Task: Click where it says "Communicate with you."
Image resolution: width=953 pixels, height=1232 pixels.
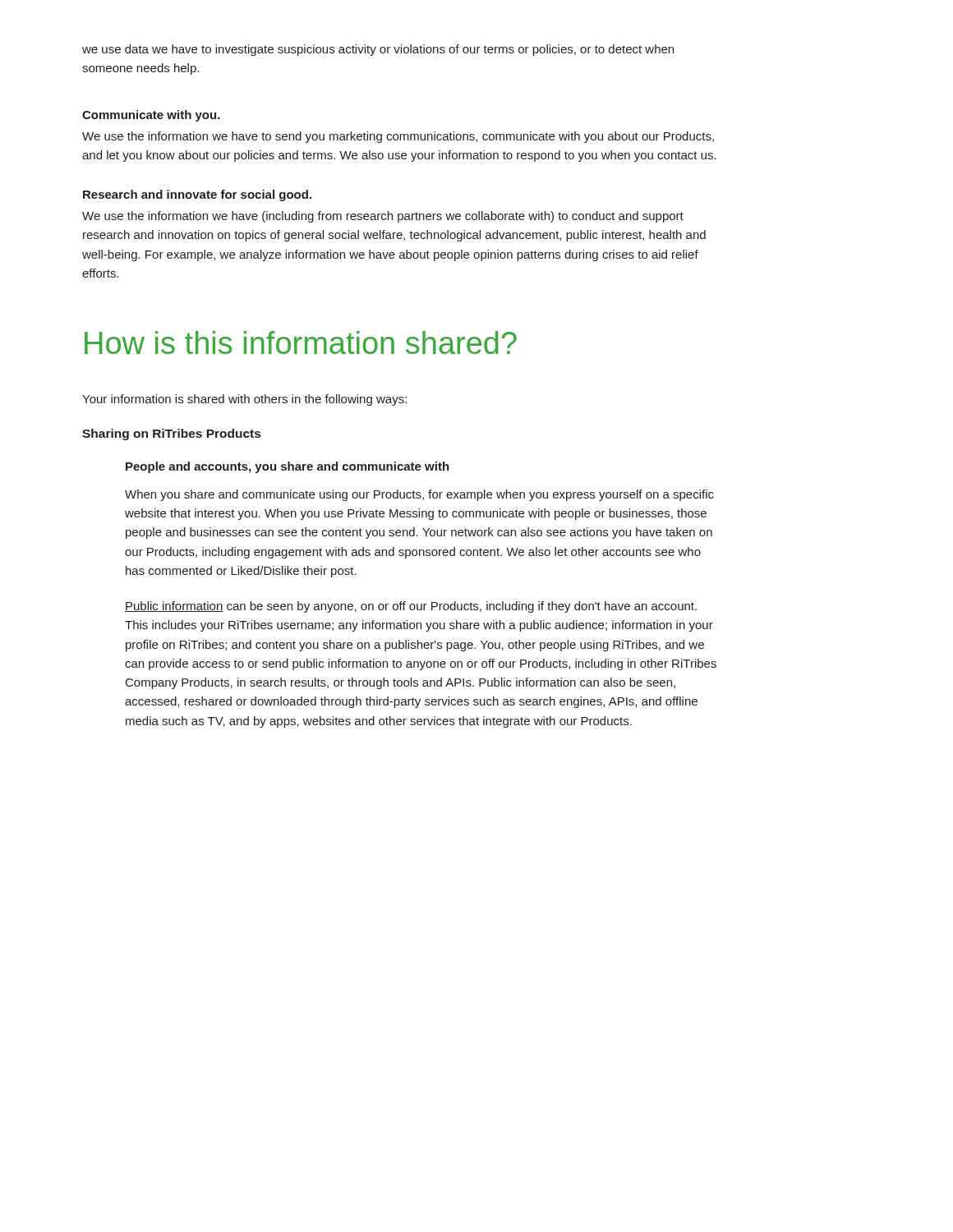Action: 151,114
